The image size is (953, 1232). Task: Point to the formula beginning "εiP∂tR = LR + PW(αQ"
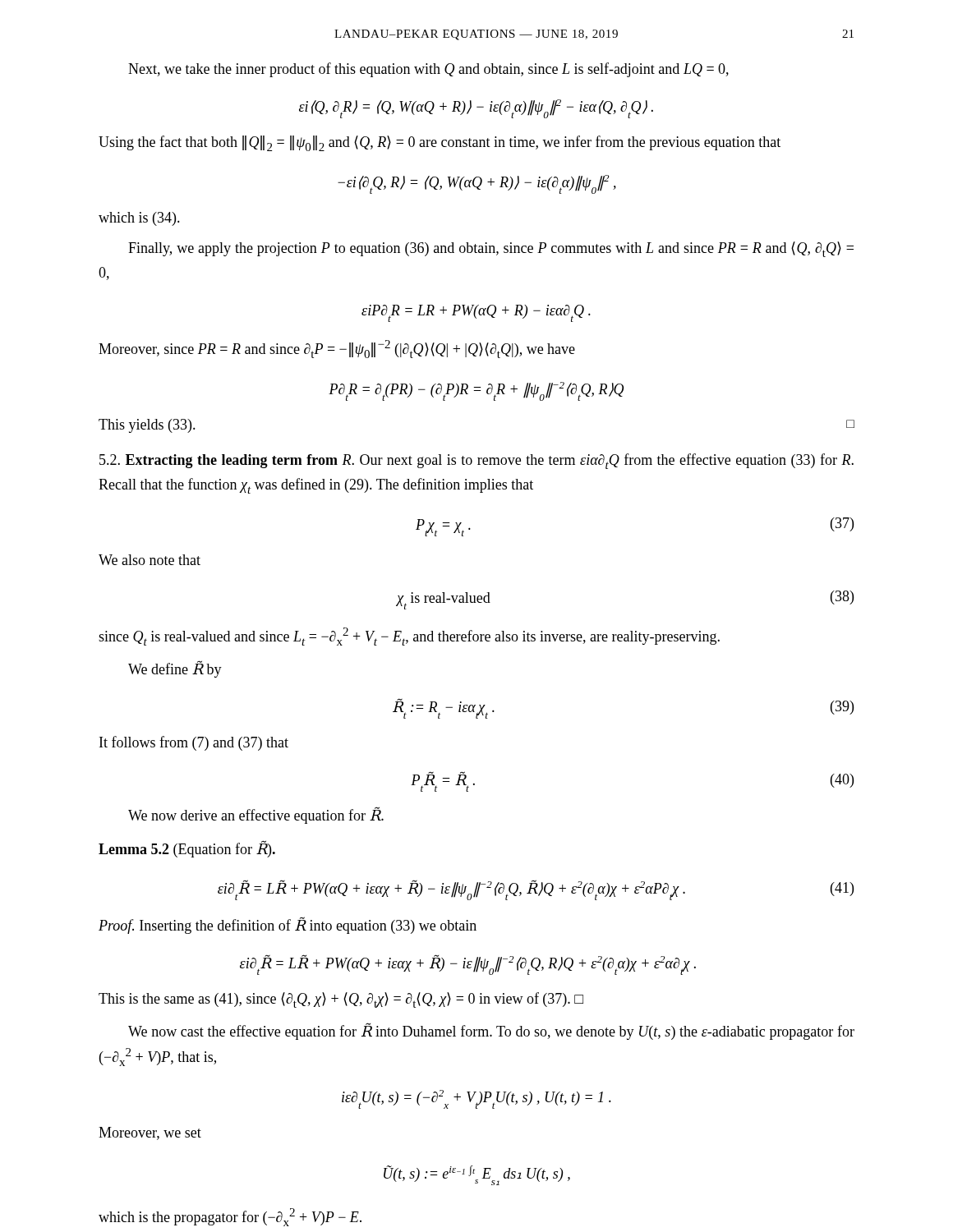click(x=476, y=309)
